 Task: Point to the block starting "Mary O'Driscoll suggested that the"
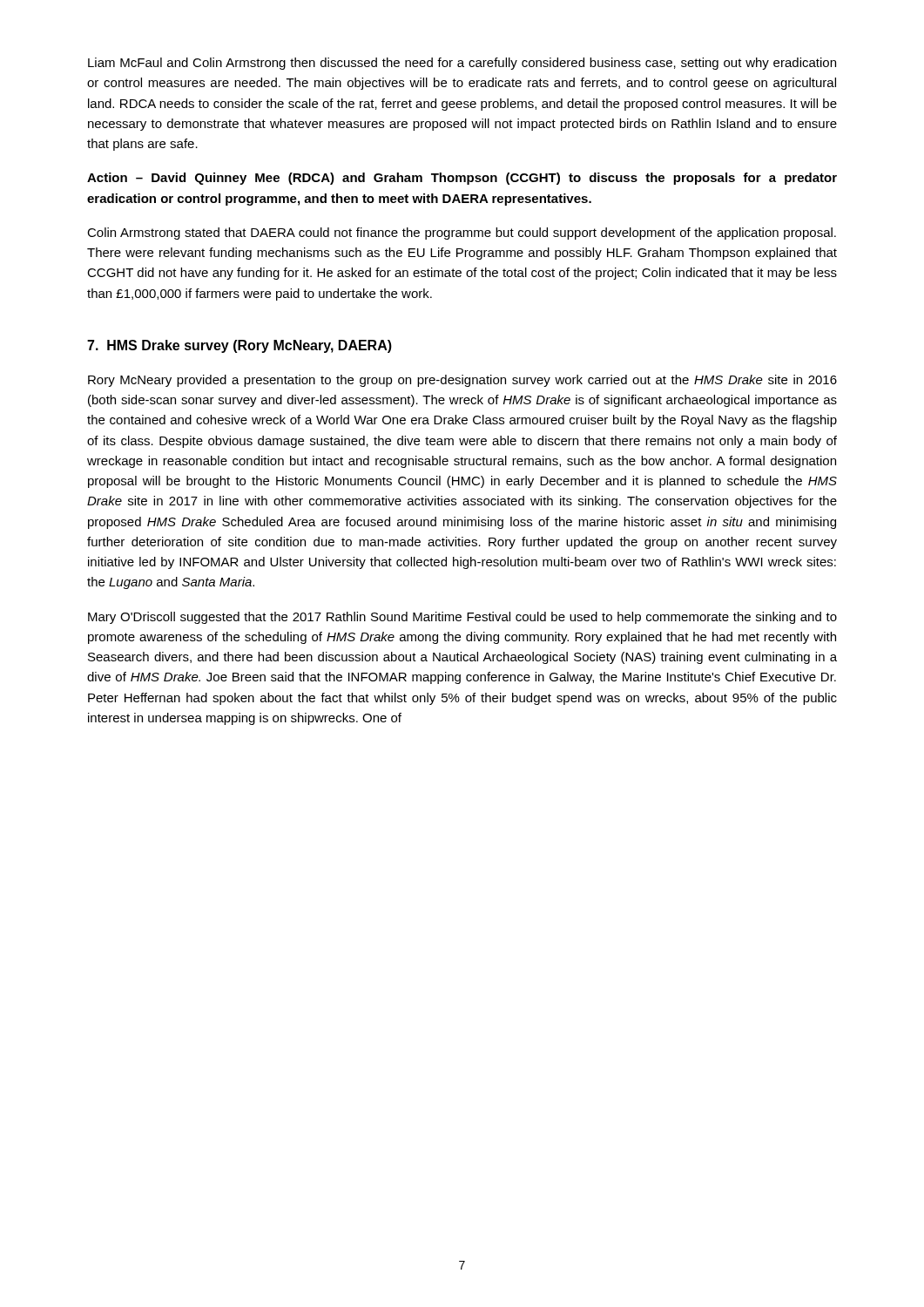462,667
